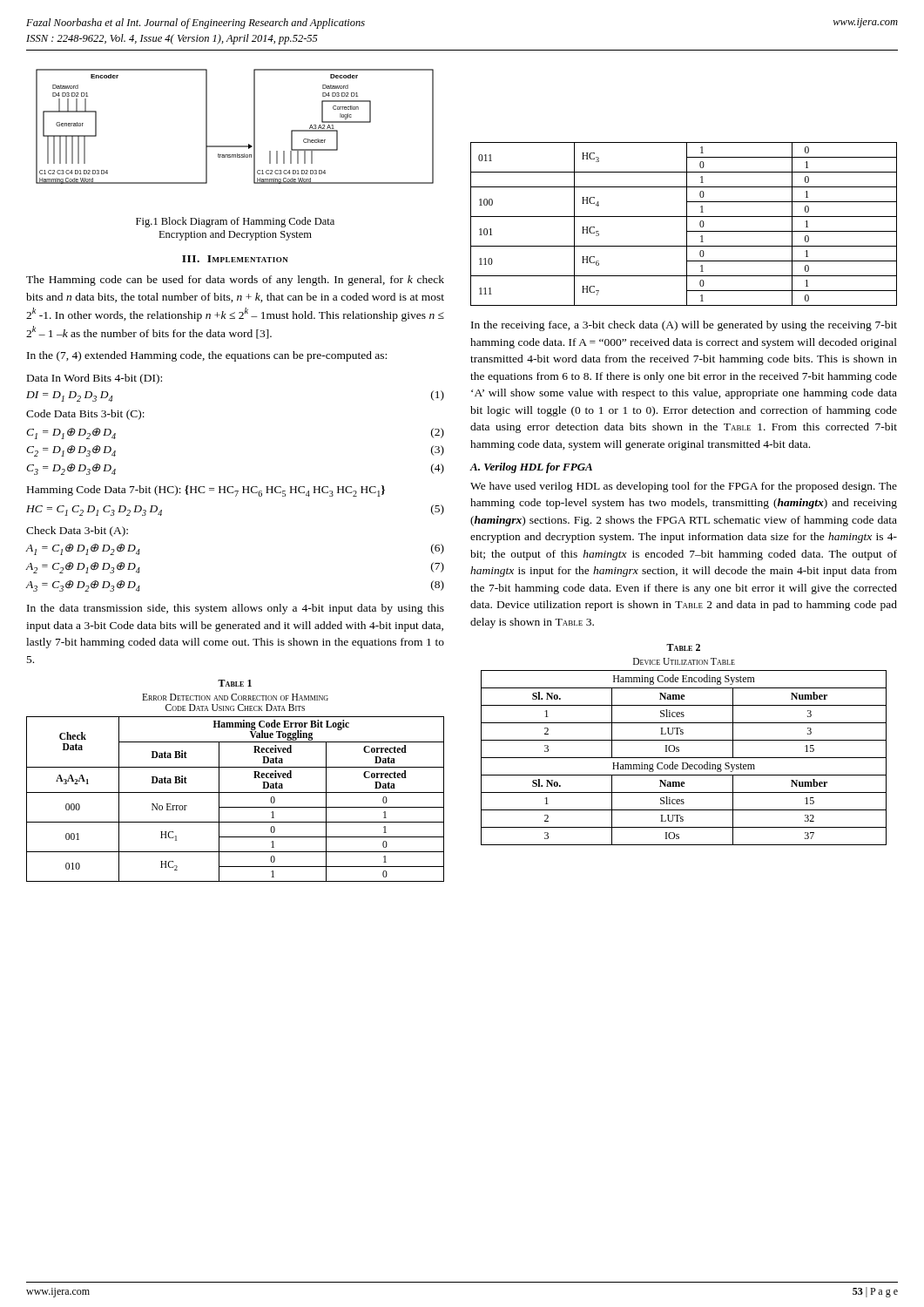The width and height of the screenshot is (924, 1307).
Task: Find the formula on this page that starts "C3 = D2⊕ D3⊕"
Action: 71,469
